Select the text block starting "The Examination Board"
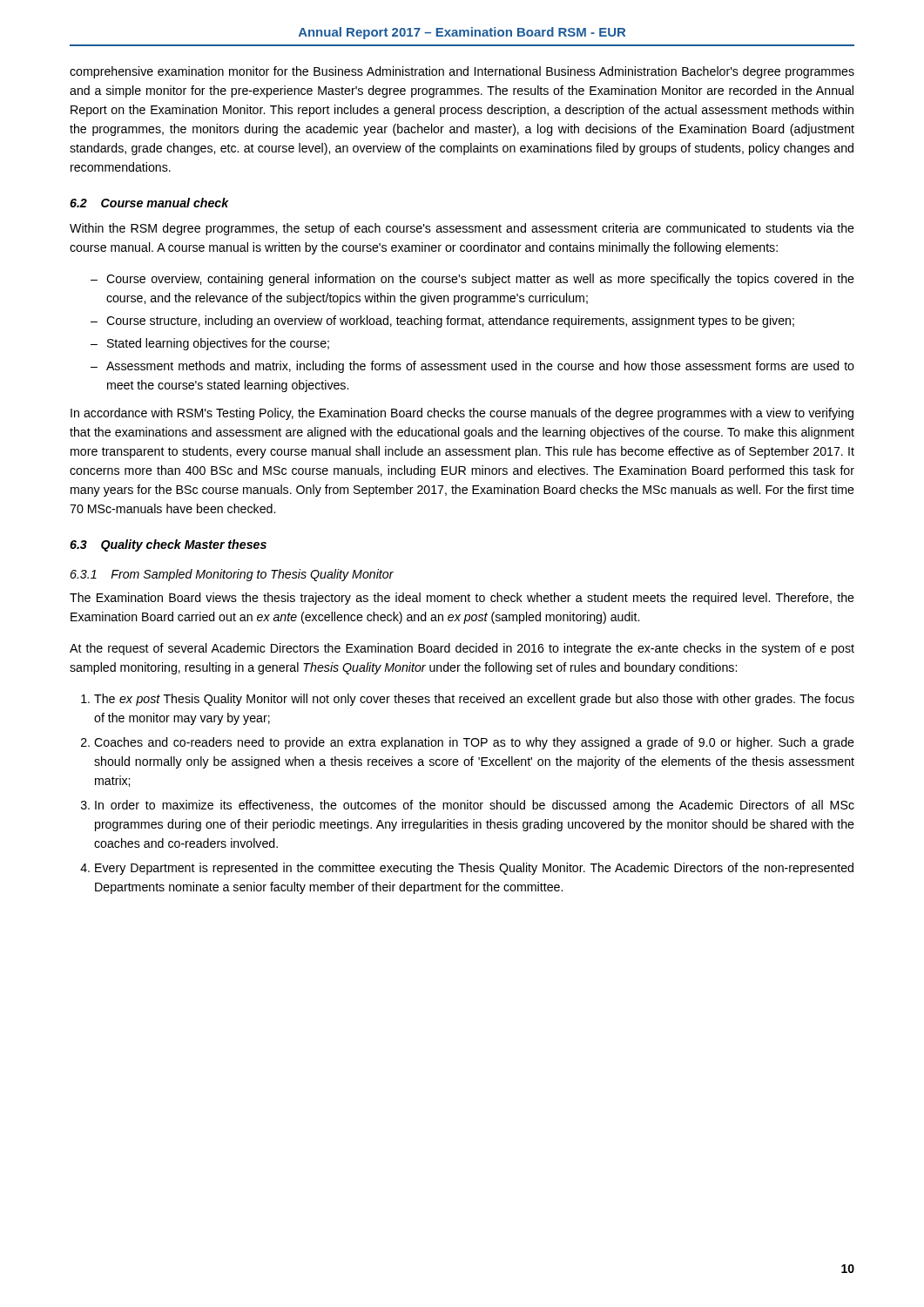The image size is (924, 1307). [x=462, y=607]
